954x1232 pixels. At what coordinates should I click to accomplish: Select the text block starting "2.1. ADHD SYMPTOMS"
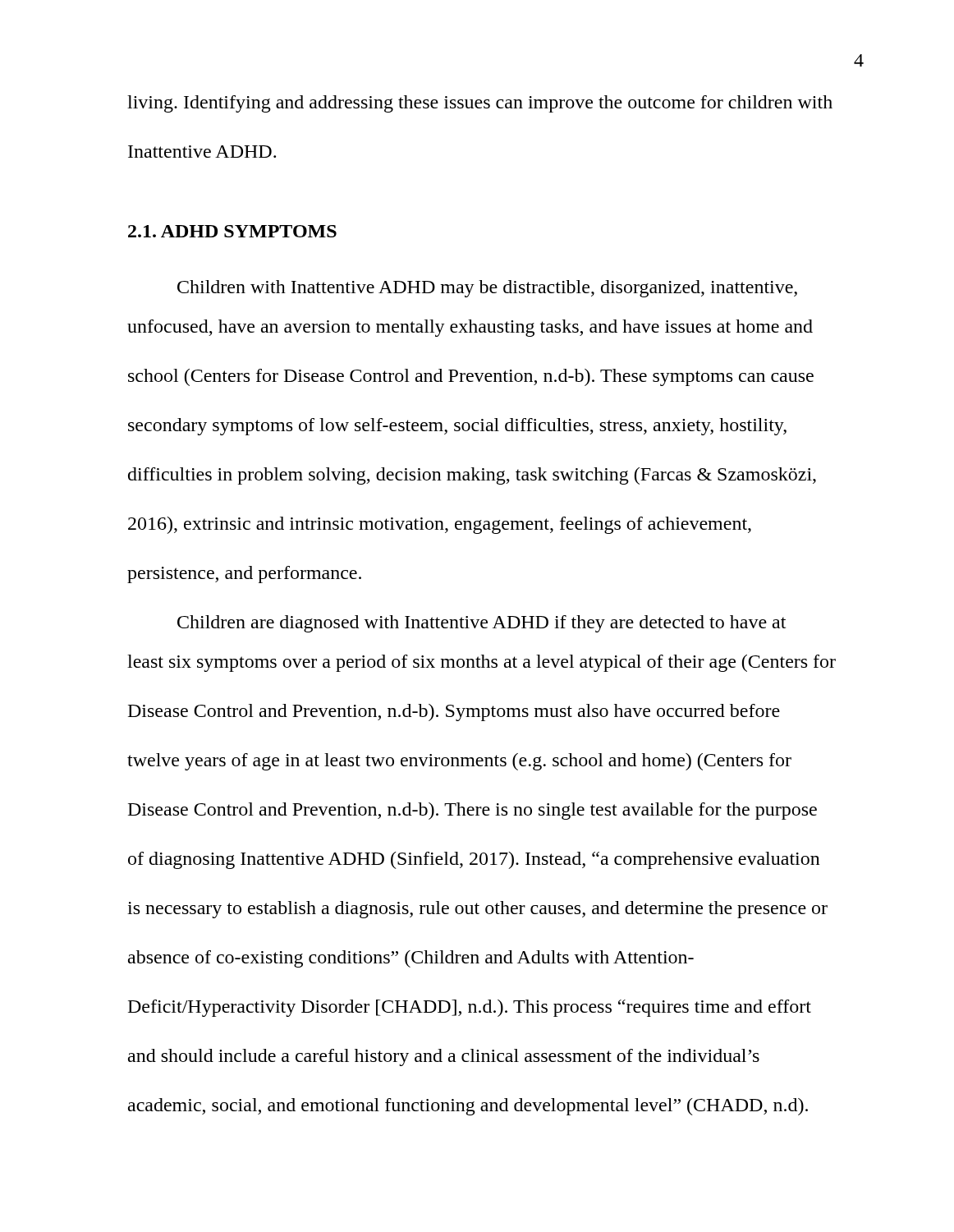tap(232, 231)
